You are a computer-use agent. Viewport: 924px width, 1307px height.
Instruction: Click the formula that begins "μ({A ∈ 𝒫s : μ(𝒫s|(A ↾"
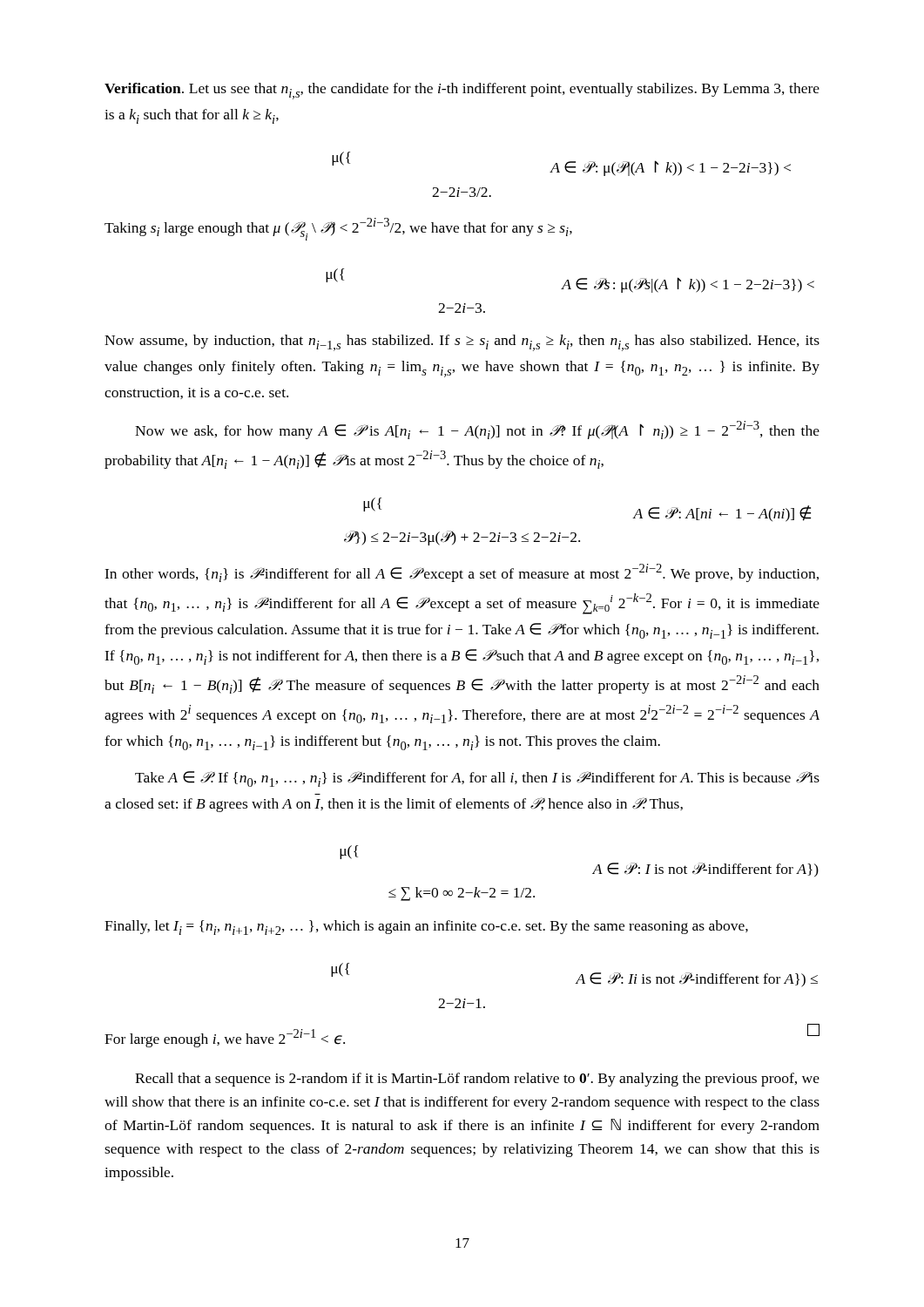(570, 281)
